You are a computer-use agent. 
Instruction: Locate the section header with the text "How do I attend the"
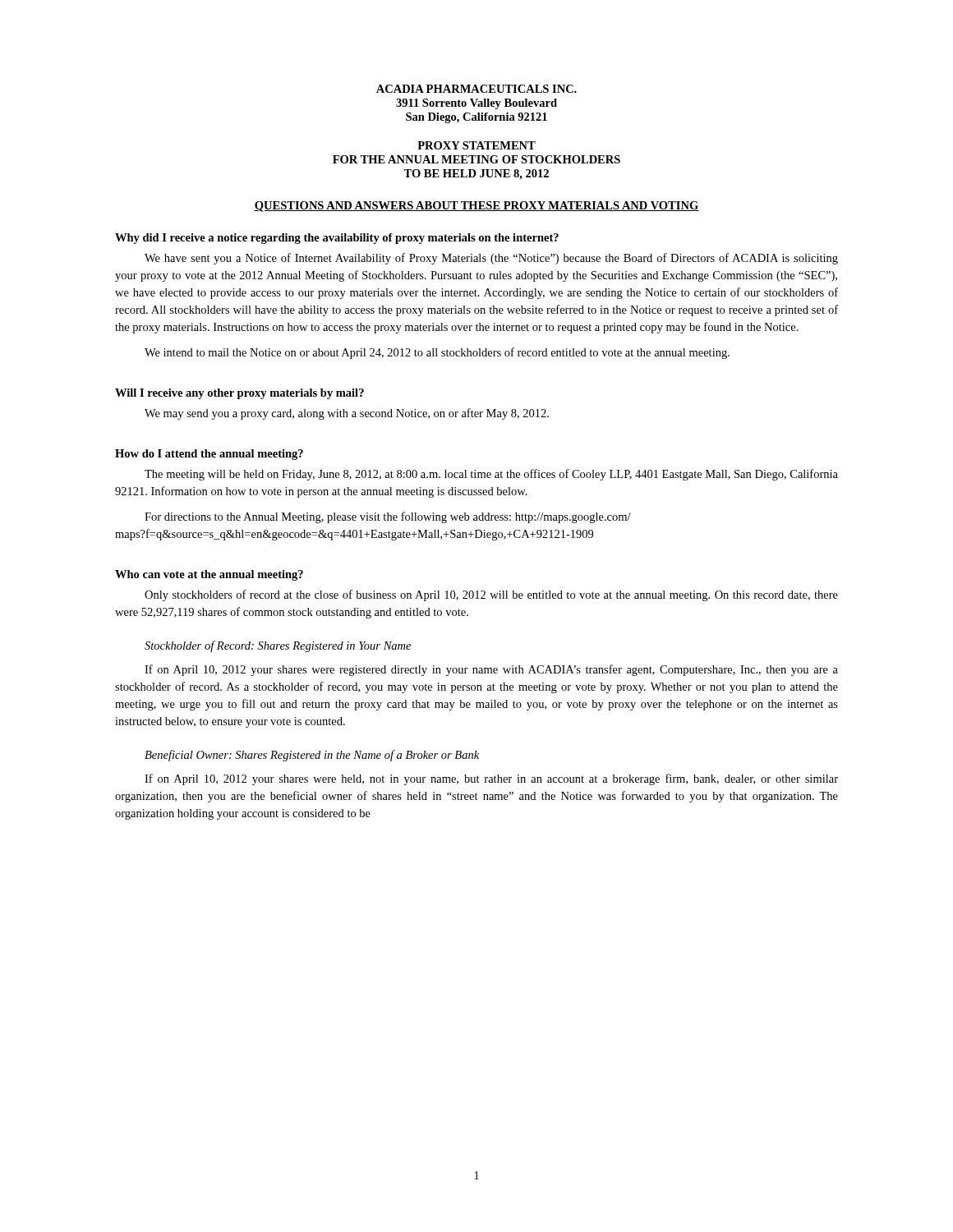click(x=209, y=453)
